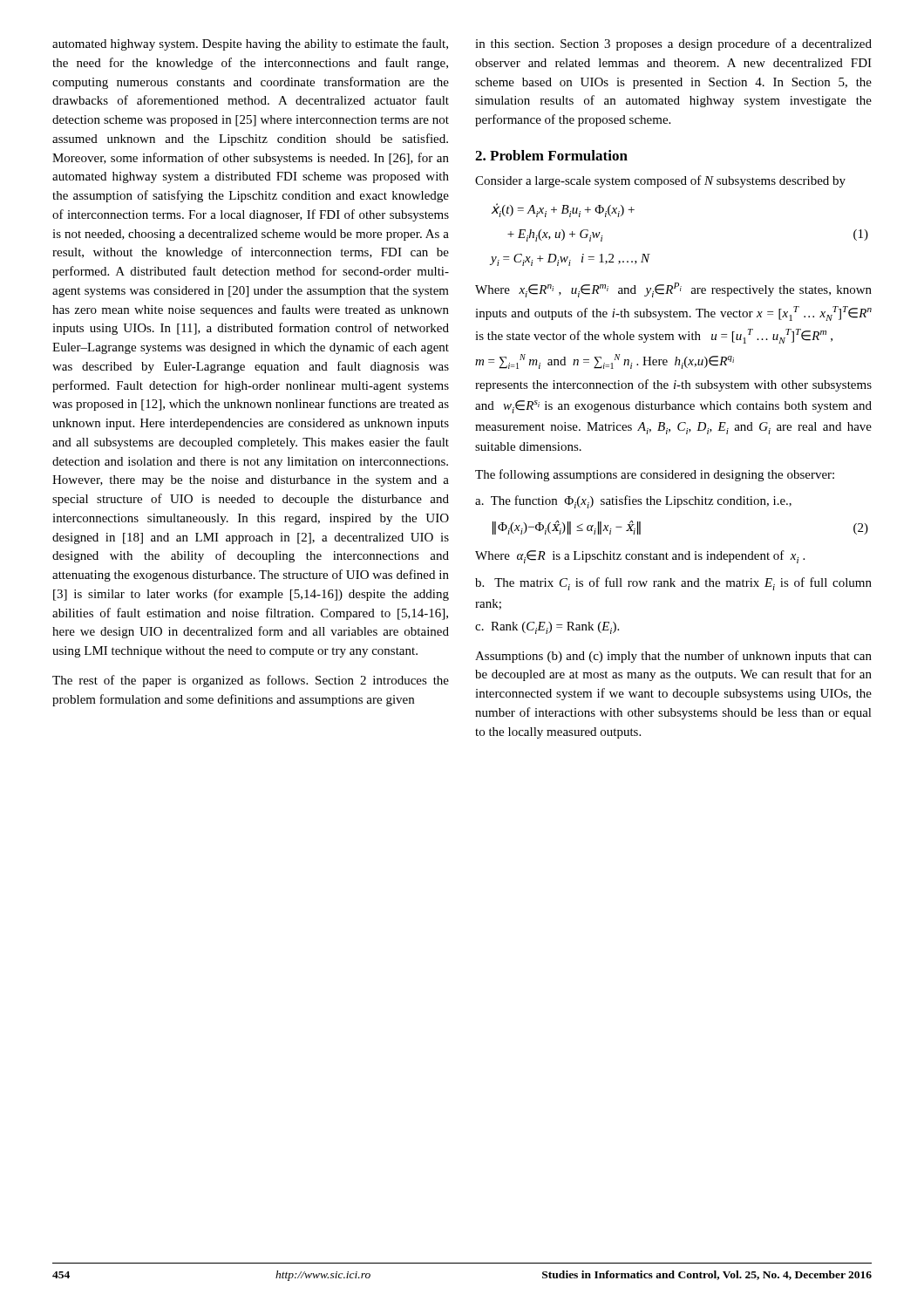Find the block on this page that starts "Where αi∈R is a Lipschitz constant and"
The height and width of the screenshot is (1308, 924).
[640, 557]
